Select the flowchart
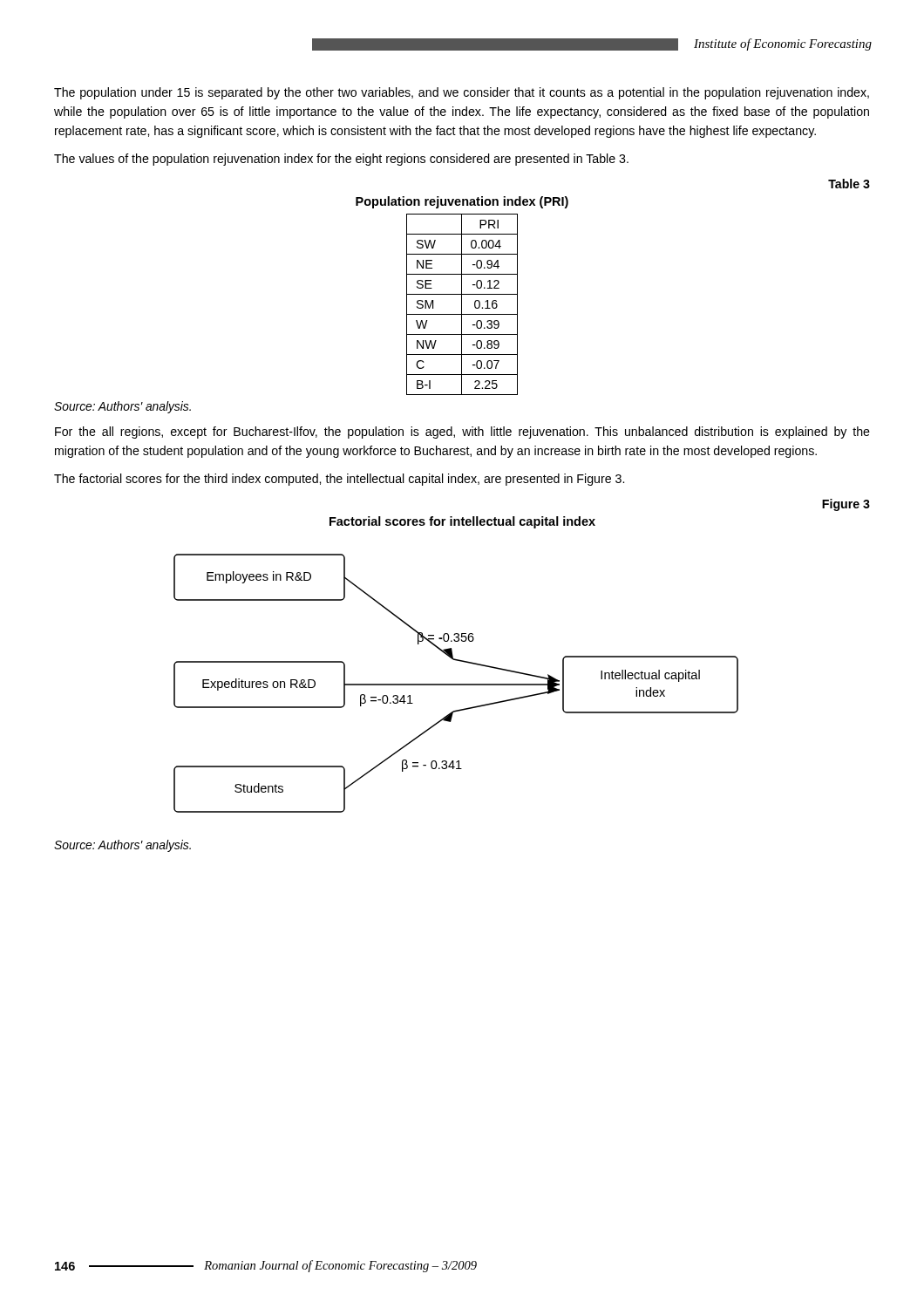The width and height of the screenshot is (924, 1308). [x=462, y=685]
